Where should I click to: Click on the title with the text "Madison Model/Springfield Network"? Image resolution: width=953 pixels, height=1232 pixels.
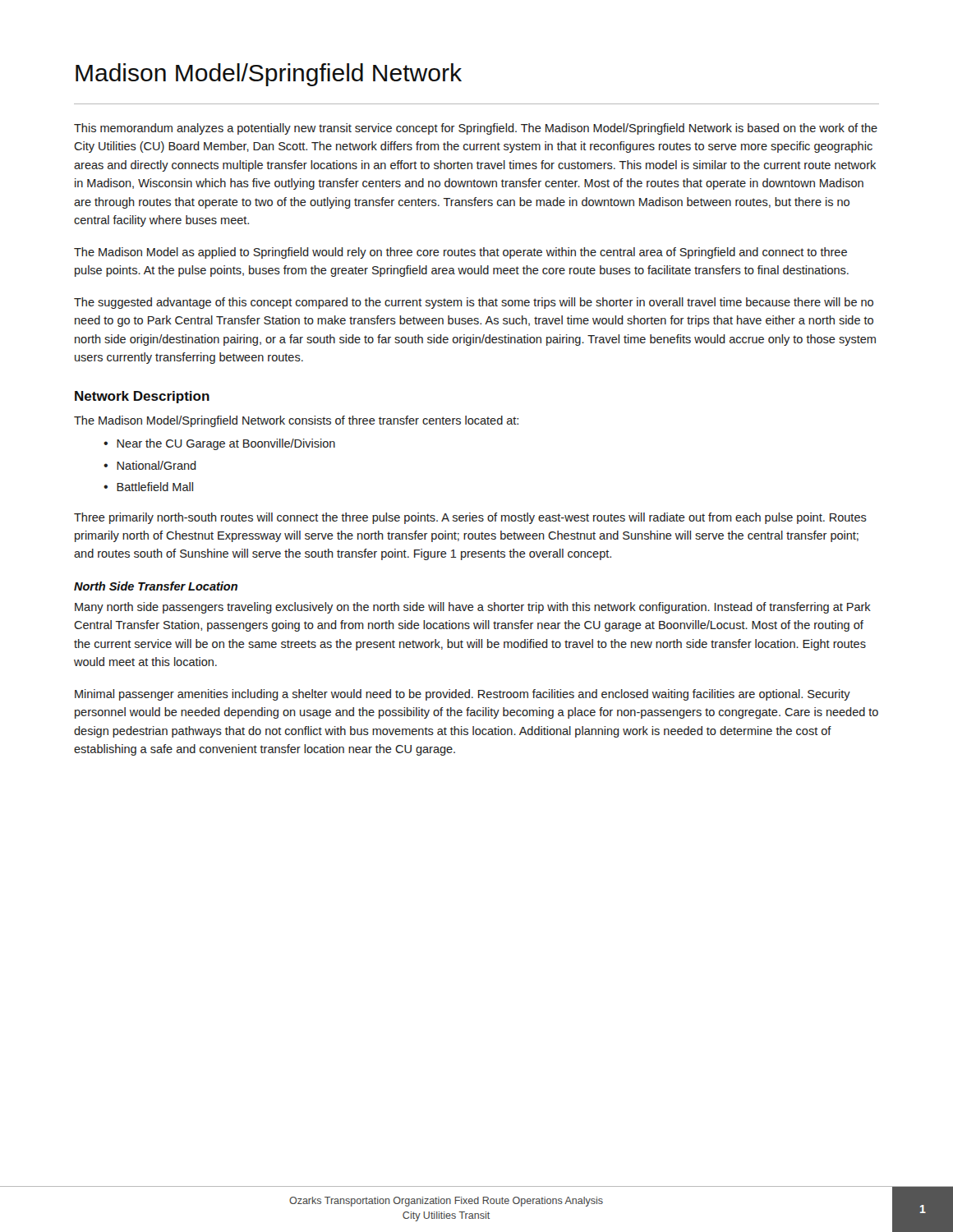(269, 75)
